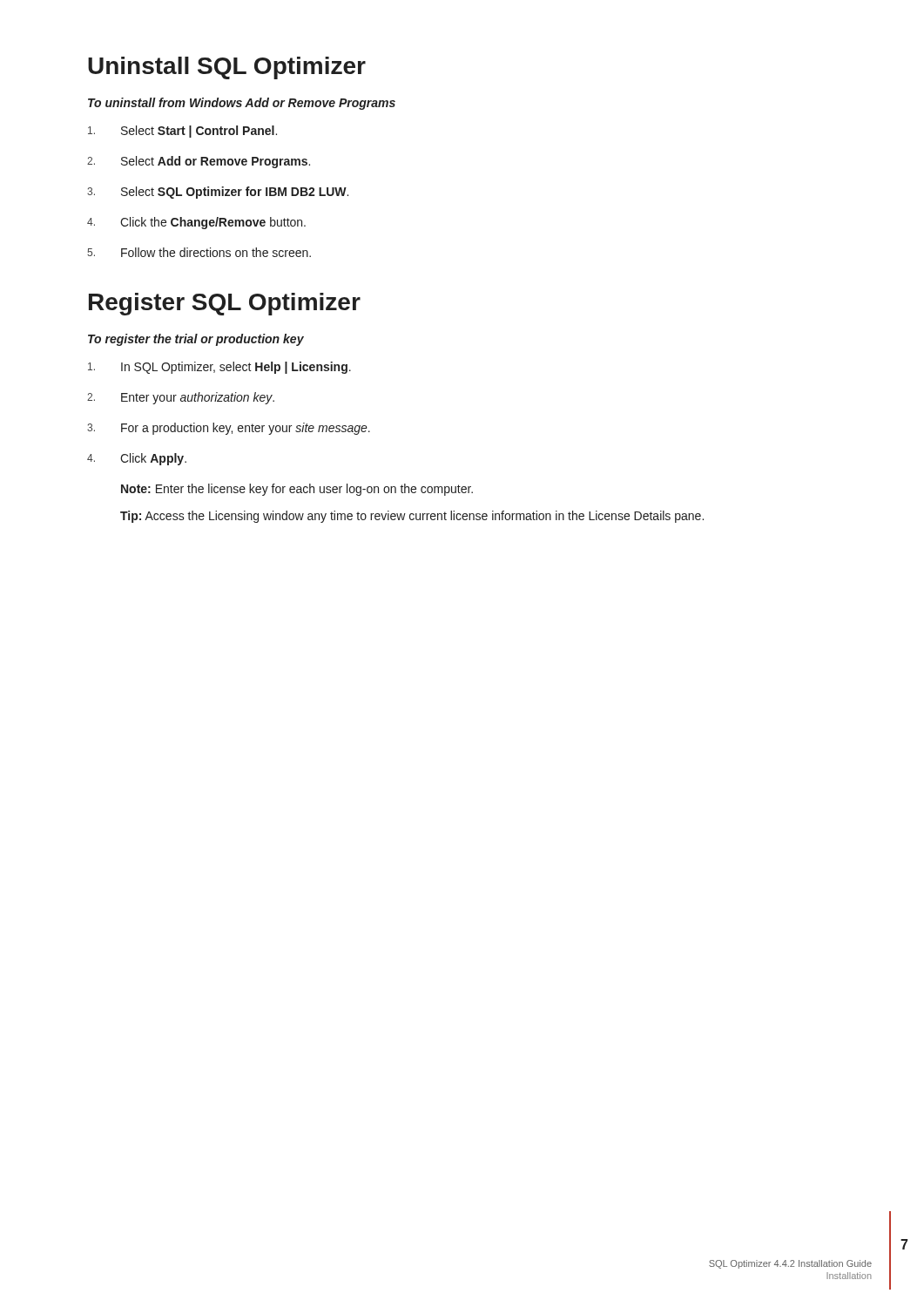The height and width of the screenshot is (1307, 924).
Task: Find the title containing "Uninstall SQL Optimizer"
Action: click(227, 68)
